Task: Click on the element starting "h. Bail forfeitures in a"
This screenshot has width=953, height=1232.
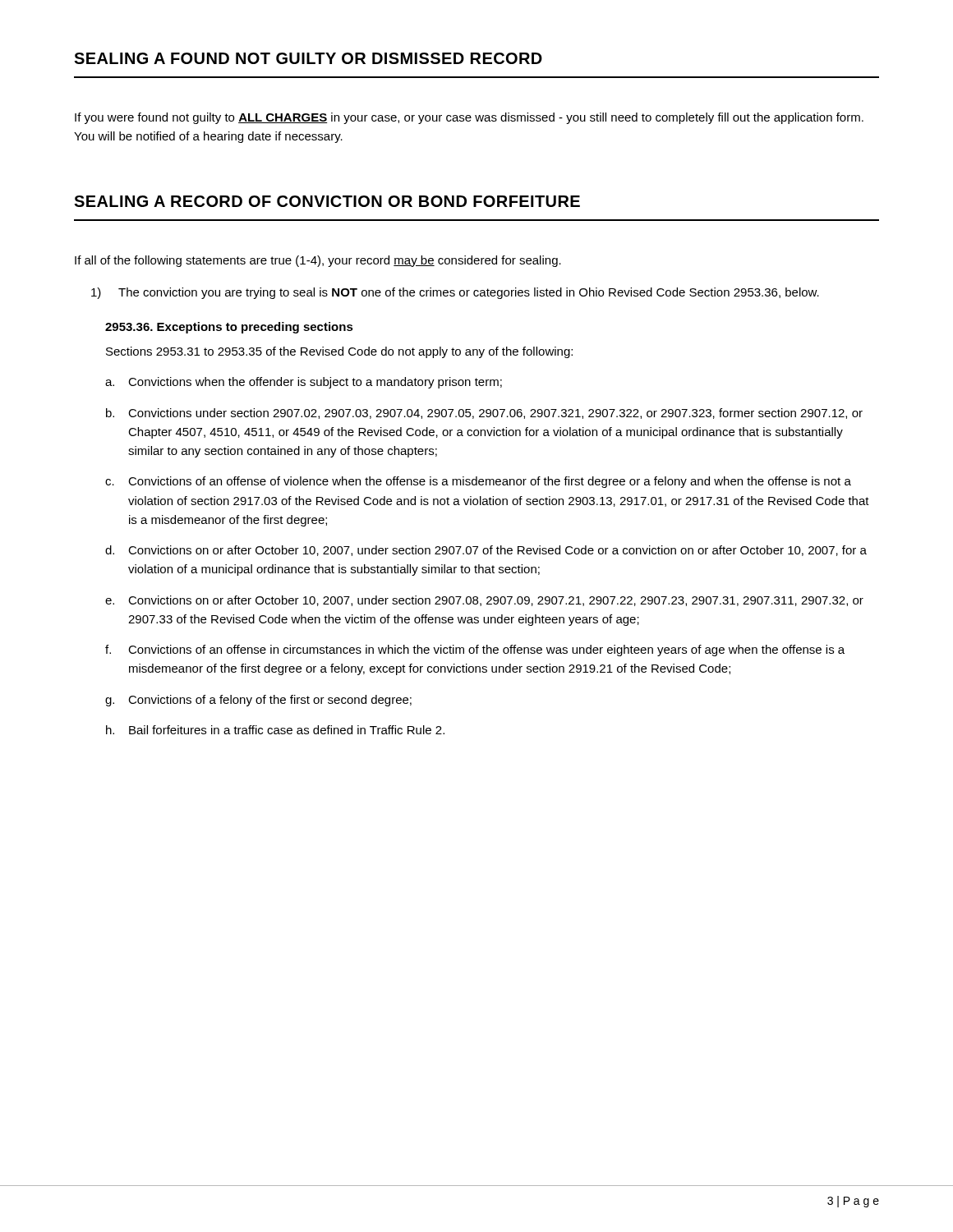Action: [x=275, y=730]
